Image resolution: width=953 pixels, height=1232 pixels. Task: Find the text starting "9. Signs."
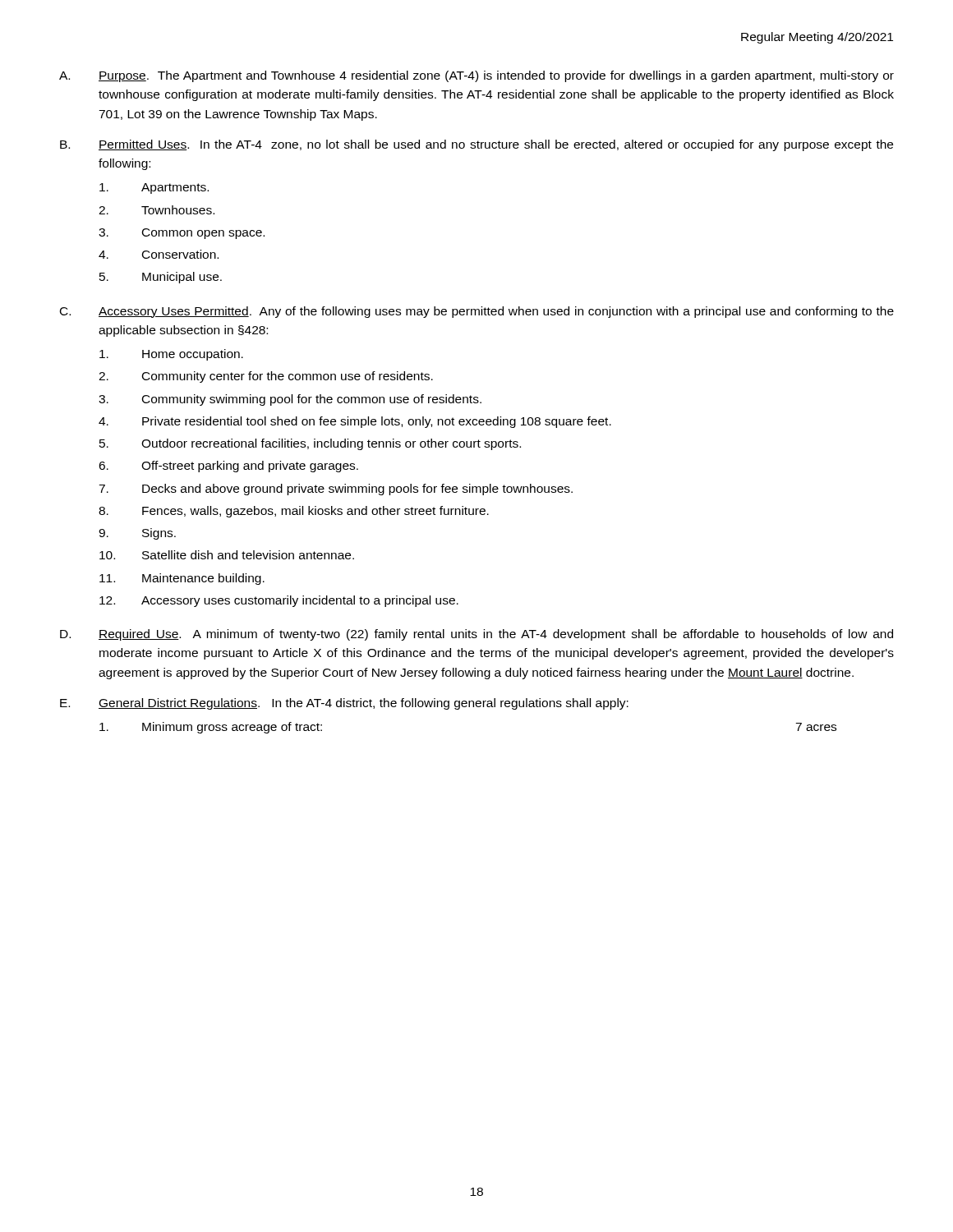click(157, 533)
